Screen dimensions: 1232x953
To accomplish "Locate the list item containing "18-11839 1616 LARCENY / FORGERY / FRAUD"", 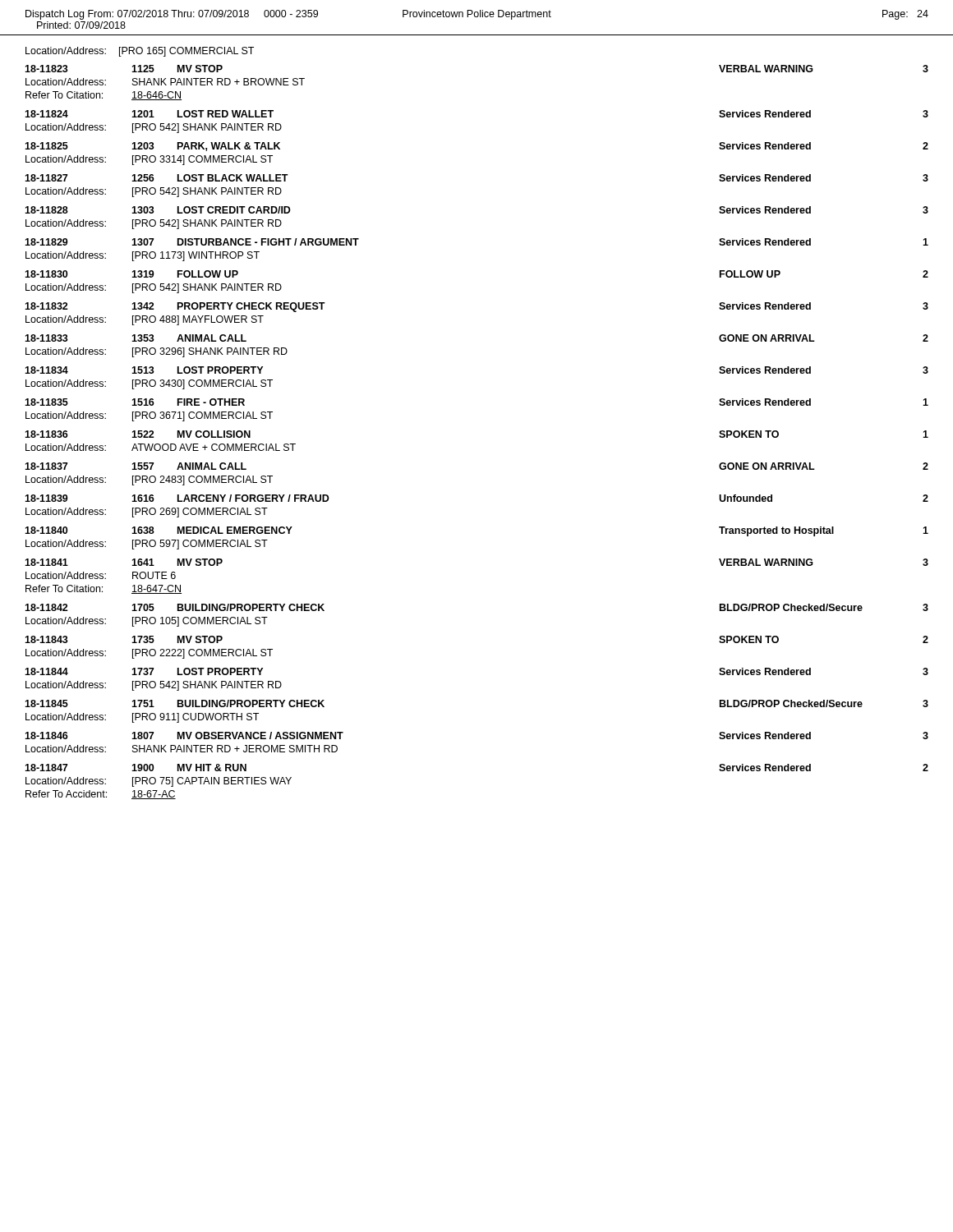I will point(46,496).
